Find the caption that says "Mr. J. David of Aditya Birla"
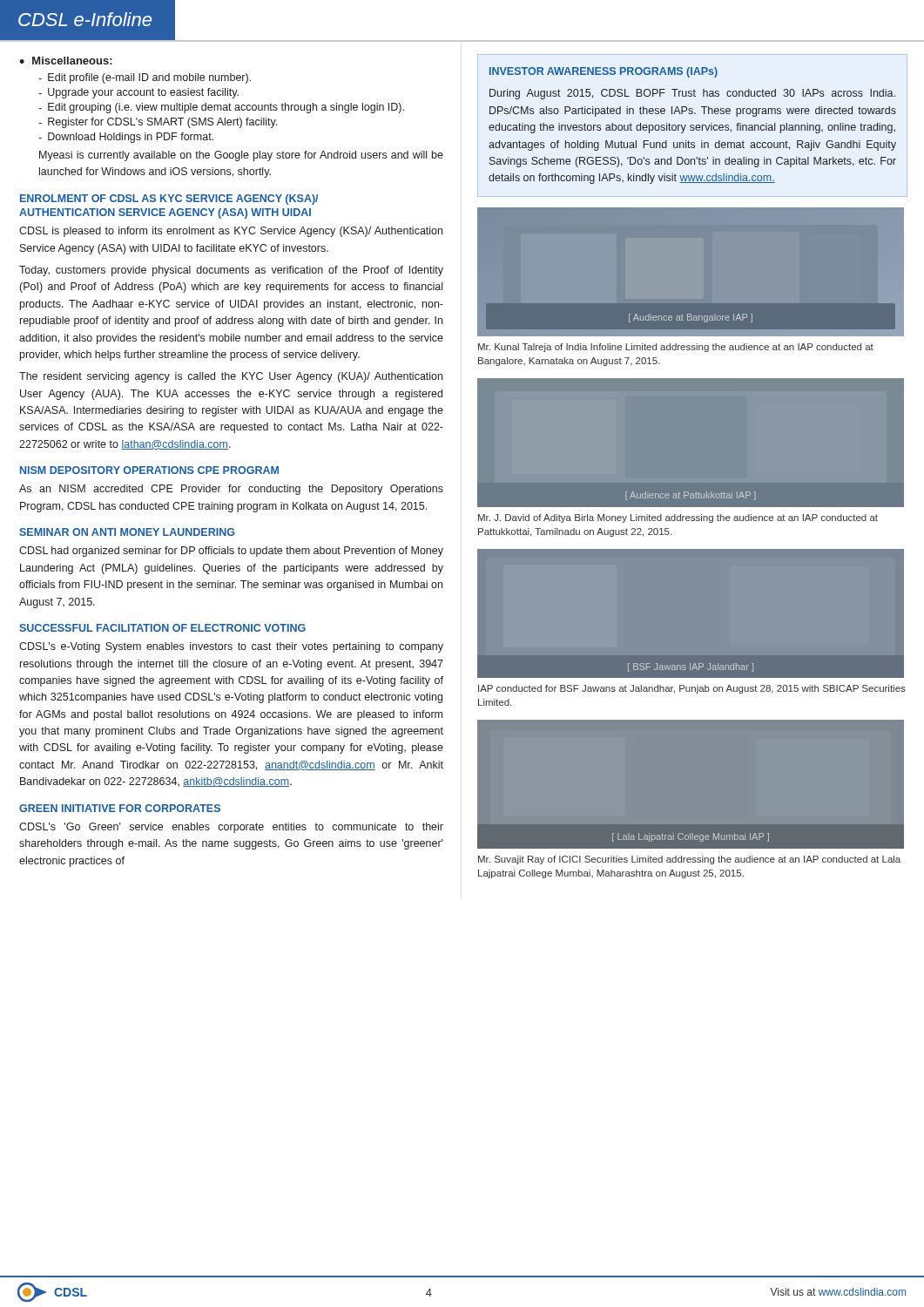Image resolution: width=924 pixels, height=1307 pixels. [678, 524]
